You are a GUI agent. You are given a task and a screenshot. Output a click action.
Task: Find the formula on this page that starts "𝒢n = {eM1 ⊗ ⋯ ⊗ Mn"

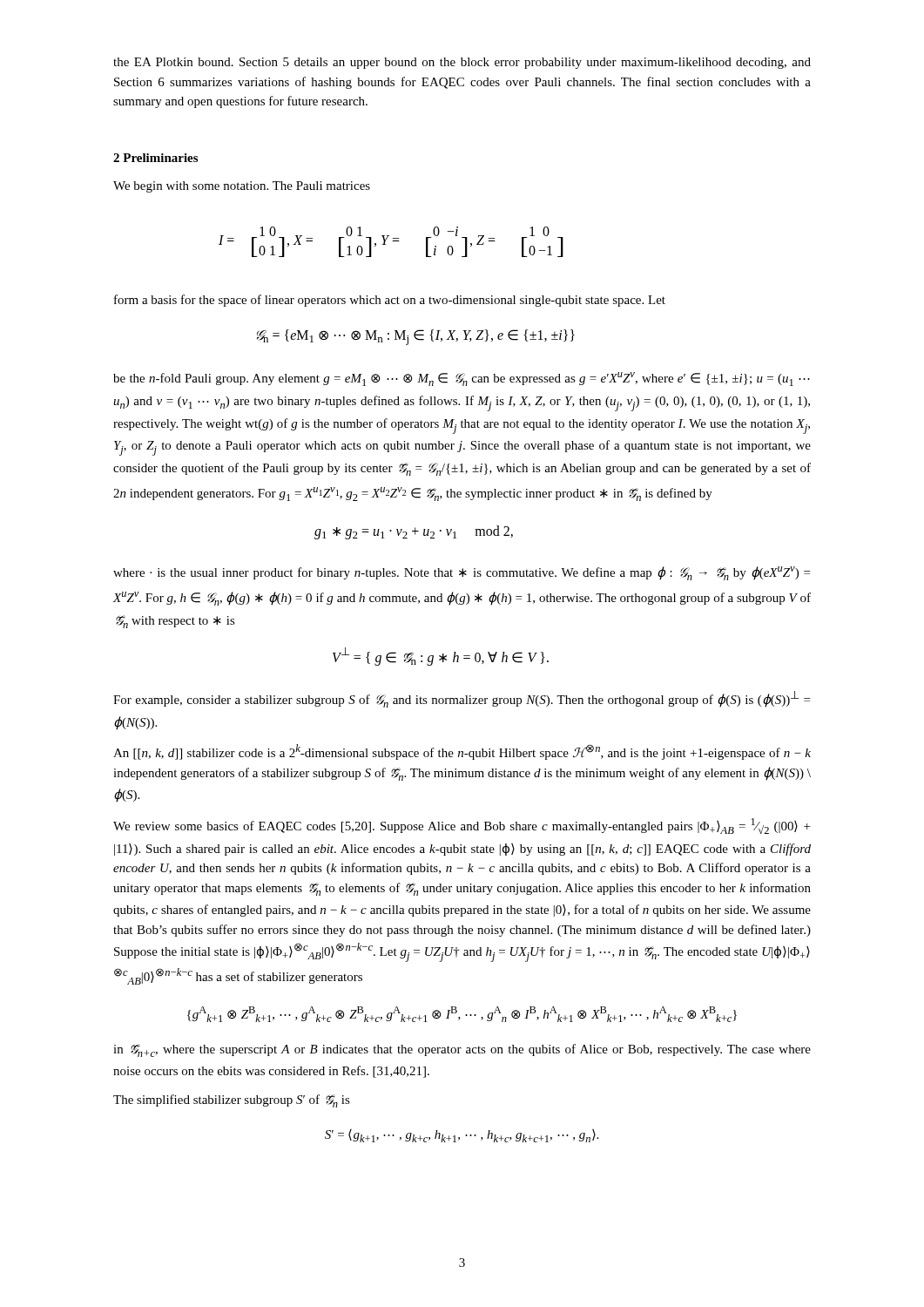(x=462, y=335)
